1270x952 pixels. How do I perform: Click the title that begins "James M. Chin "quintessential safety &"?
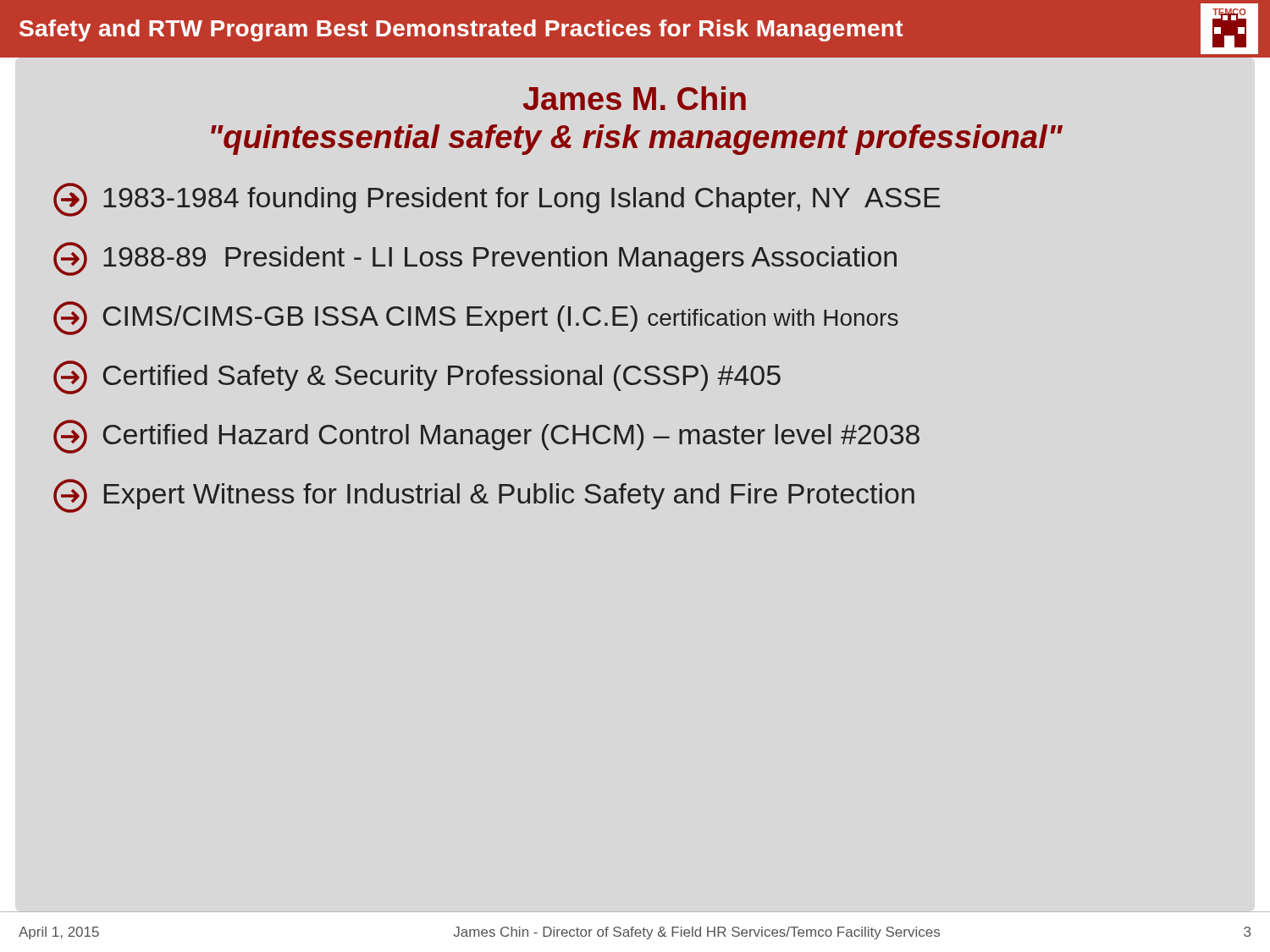coord(635,118)
